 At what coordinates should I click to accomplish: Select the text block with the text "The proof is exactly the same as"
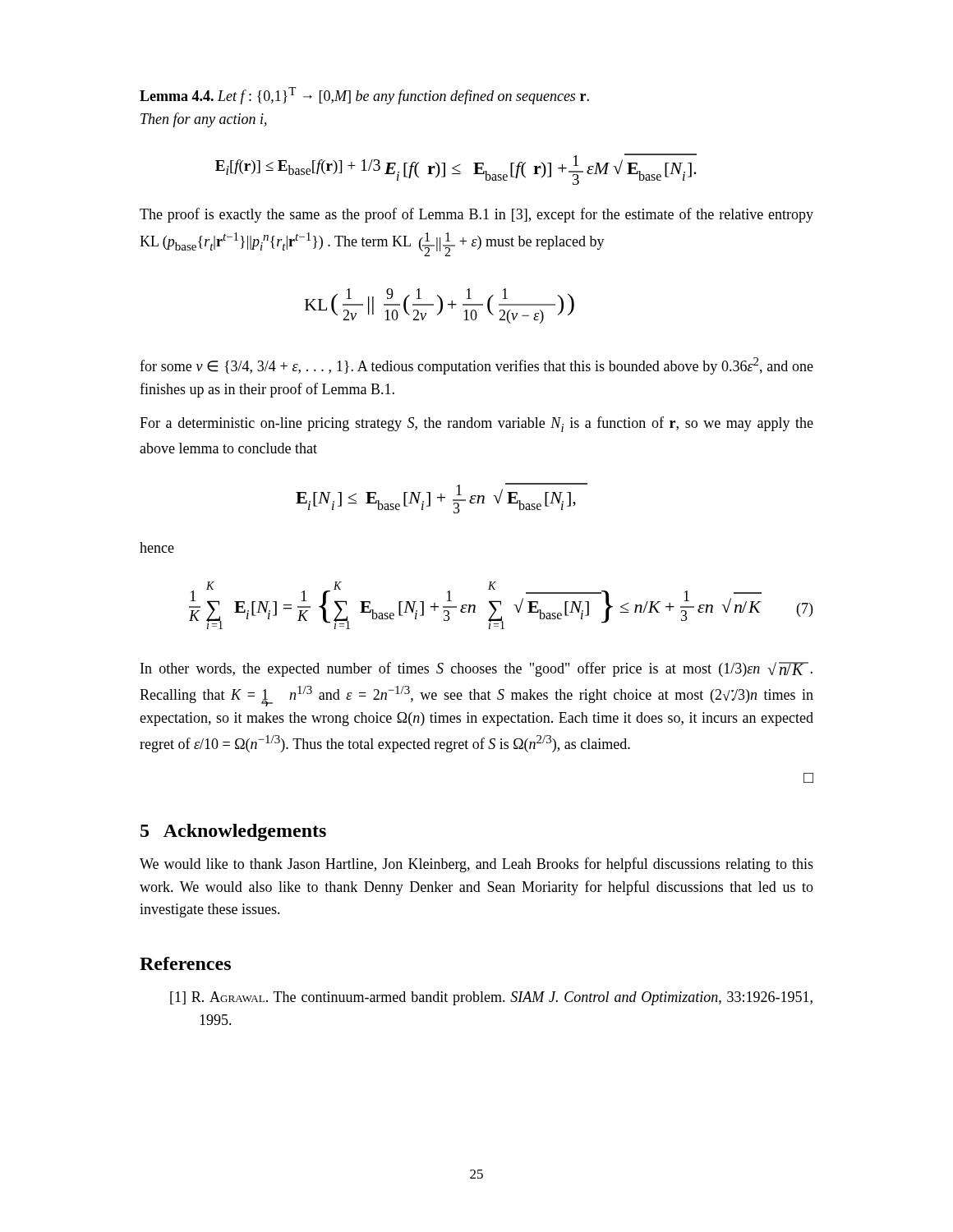tap(476, 233)
